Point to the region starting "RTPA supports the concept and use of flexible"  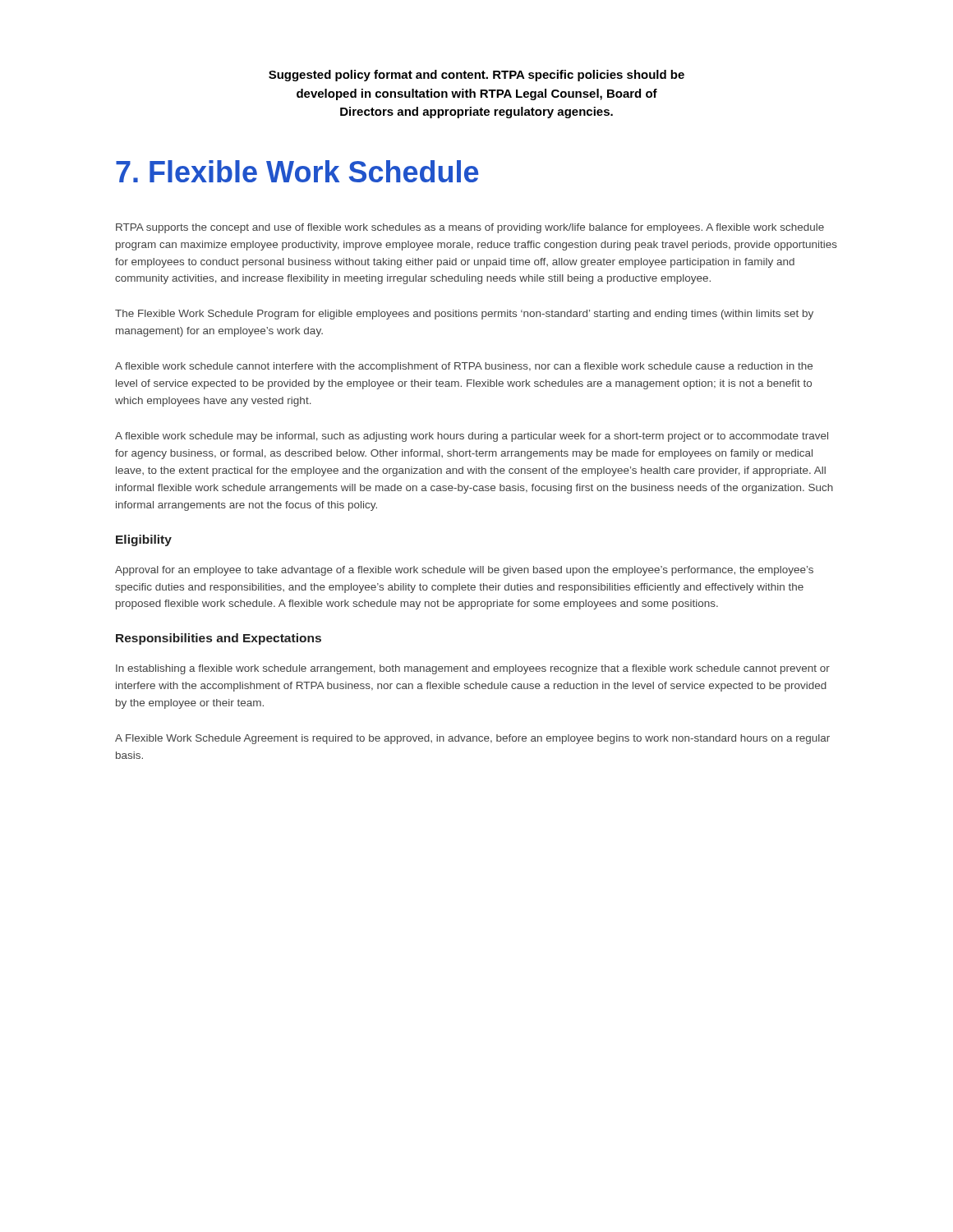(476, 253)
